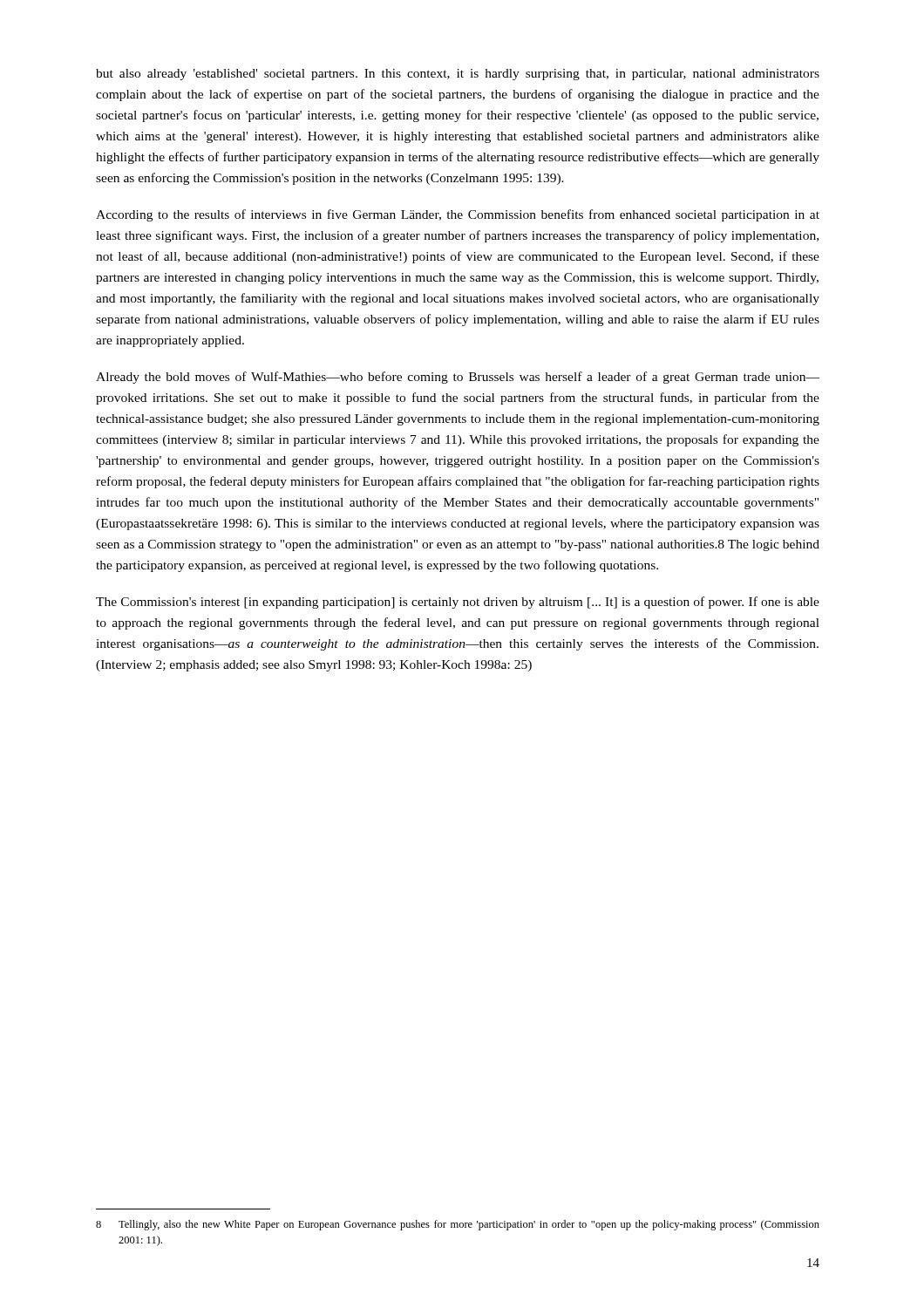Where is the passage that starts "8 Tellingly, also"?

[458, 1232]
